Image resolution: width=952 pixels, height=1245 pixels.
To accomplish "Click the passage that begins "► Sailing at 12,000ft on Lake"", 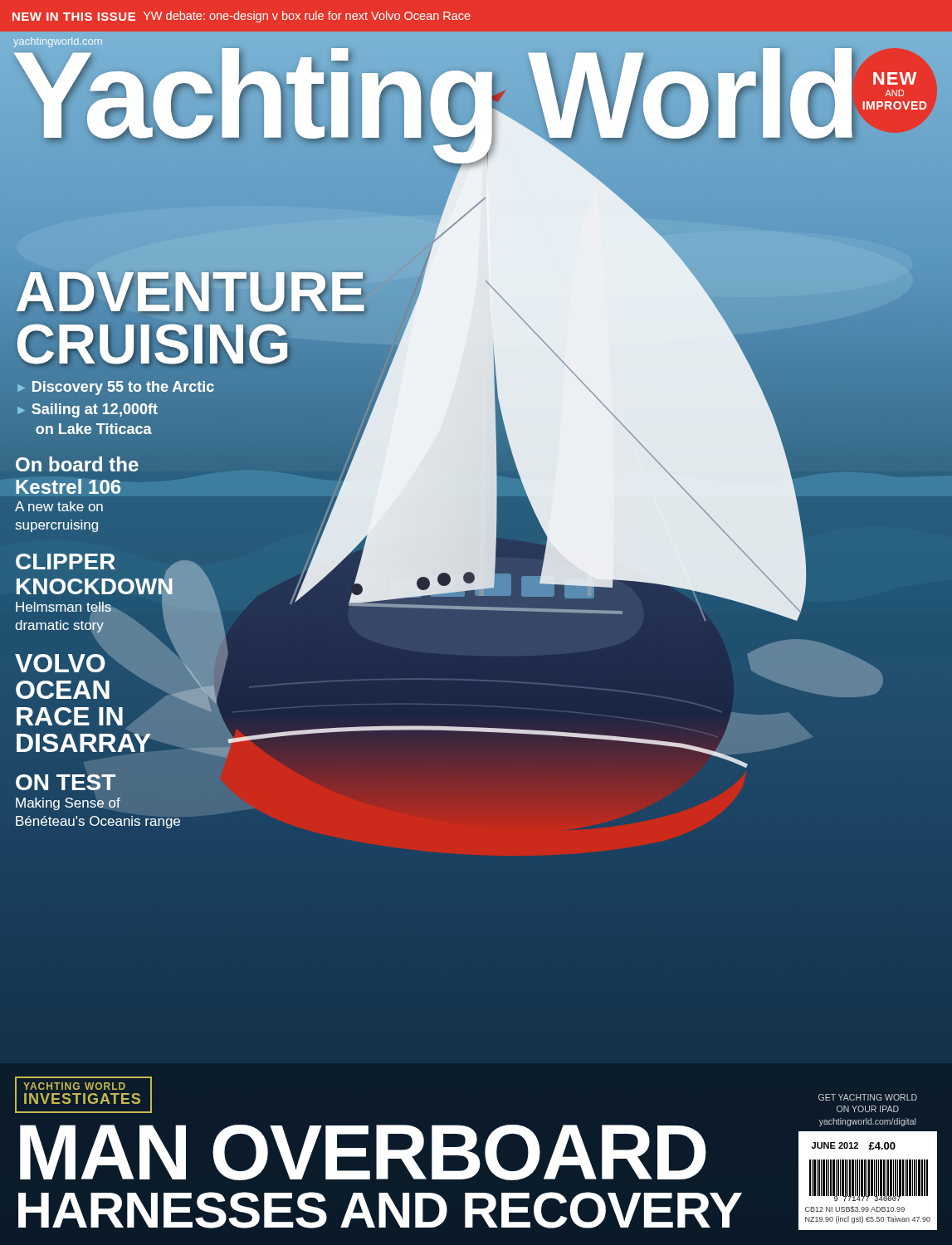I will [86, 420].
